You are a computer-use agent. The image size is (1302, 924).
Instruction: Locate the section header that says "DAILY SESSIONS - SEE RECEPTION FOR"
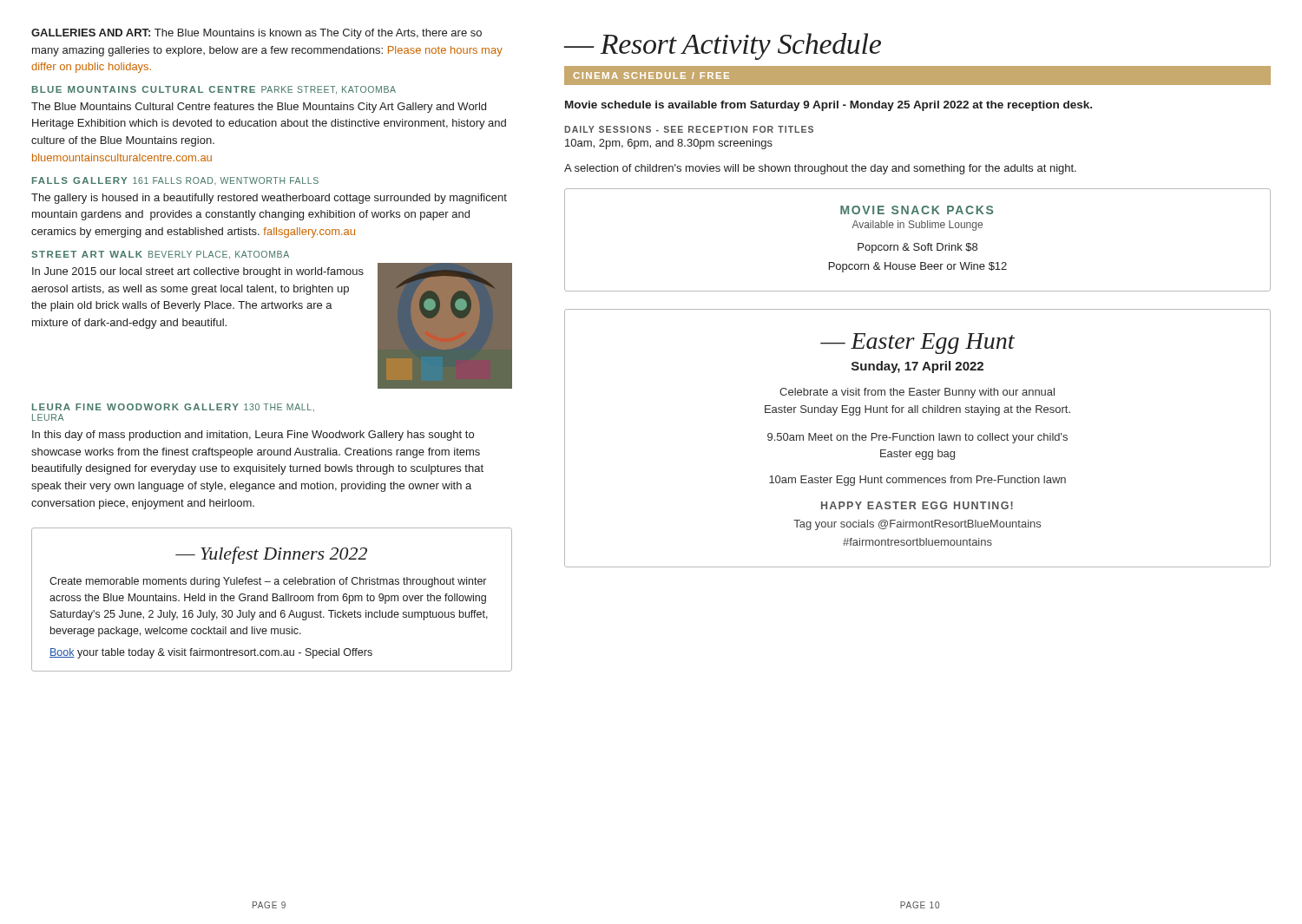[689, 129]
